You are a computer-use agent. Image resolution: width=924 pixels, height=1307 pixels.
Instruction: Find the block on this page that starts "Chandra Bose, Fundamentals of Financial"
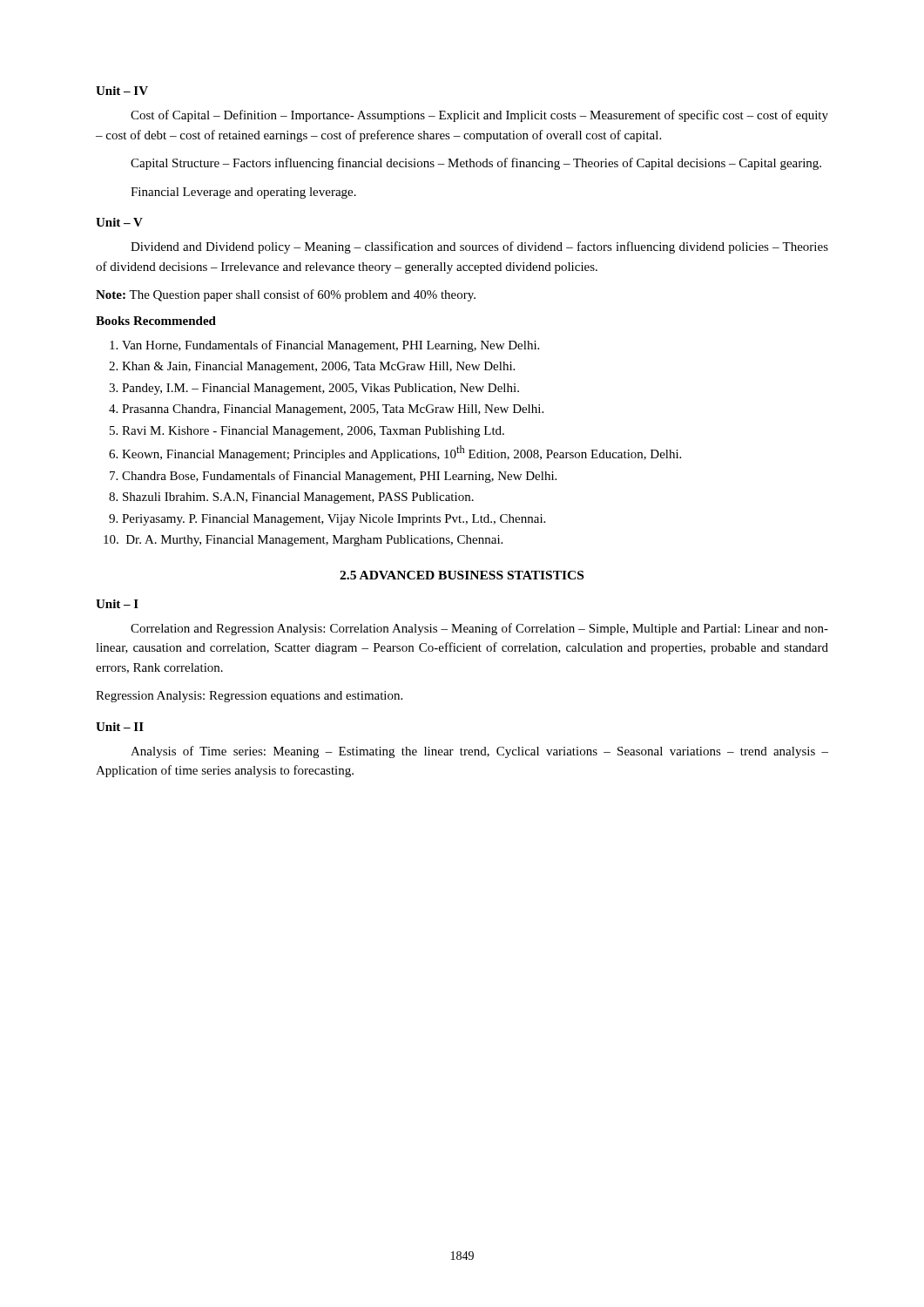coord(340,475)
